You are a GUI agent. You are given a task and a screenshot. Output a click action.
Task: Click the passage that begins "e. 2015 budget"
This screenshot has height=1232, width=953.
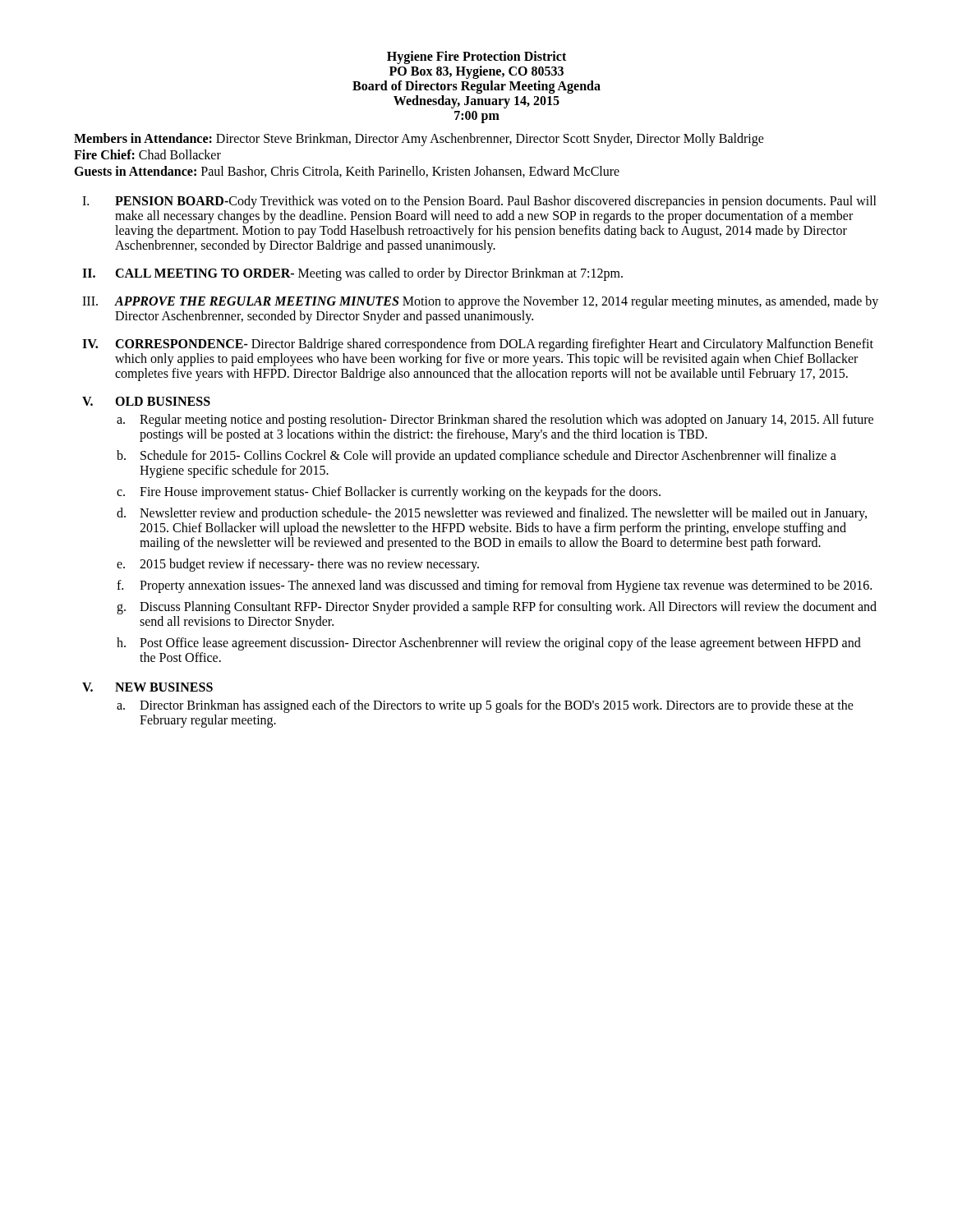click(x=298, y=565)
